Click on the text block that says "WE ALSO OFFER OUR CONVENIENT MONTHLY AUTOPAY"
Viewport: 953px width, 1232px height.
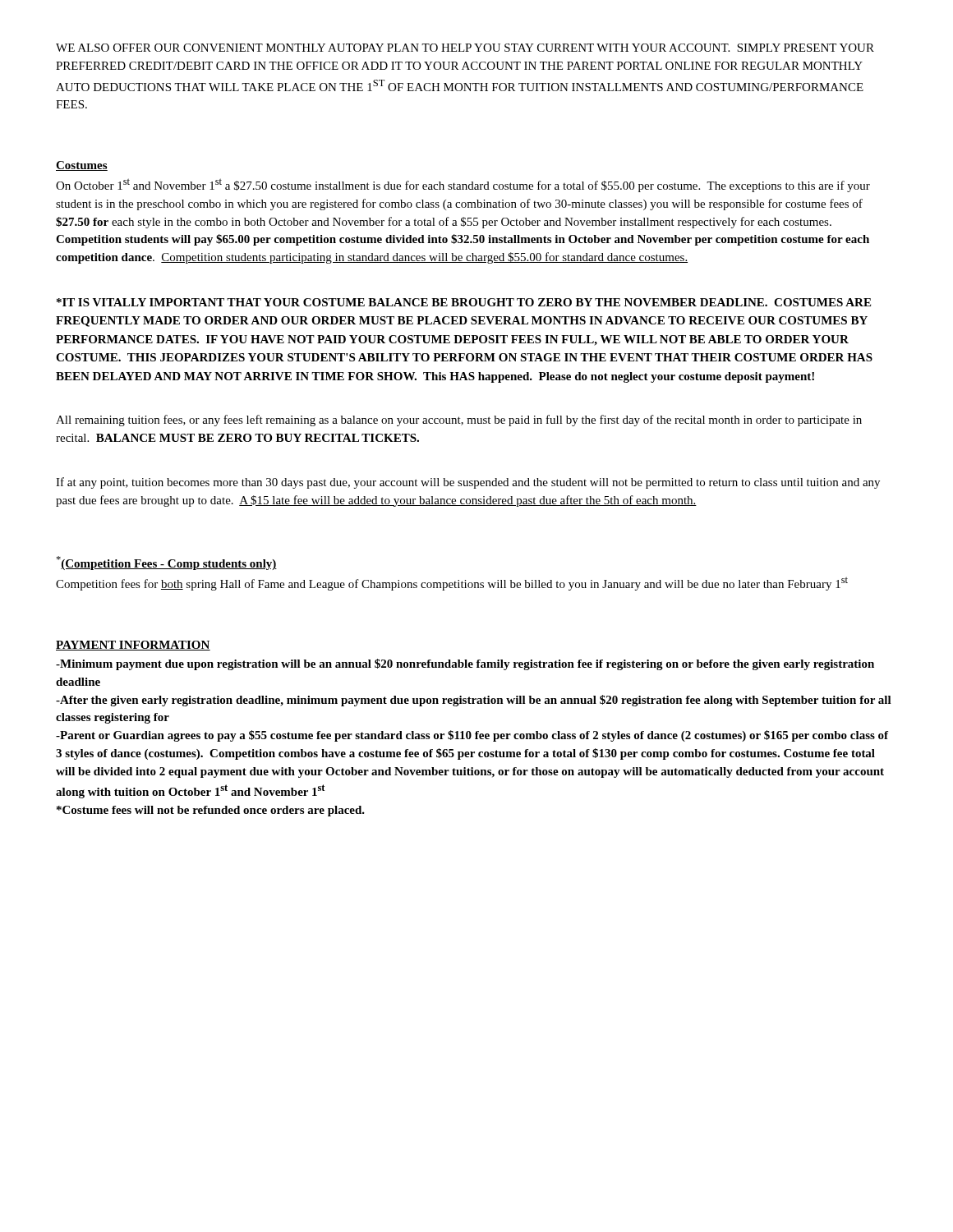[x=465, y=76]
